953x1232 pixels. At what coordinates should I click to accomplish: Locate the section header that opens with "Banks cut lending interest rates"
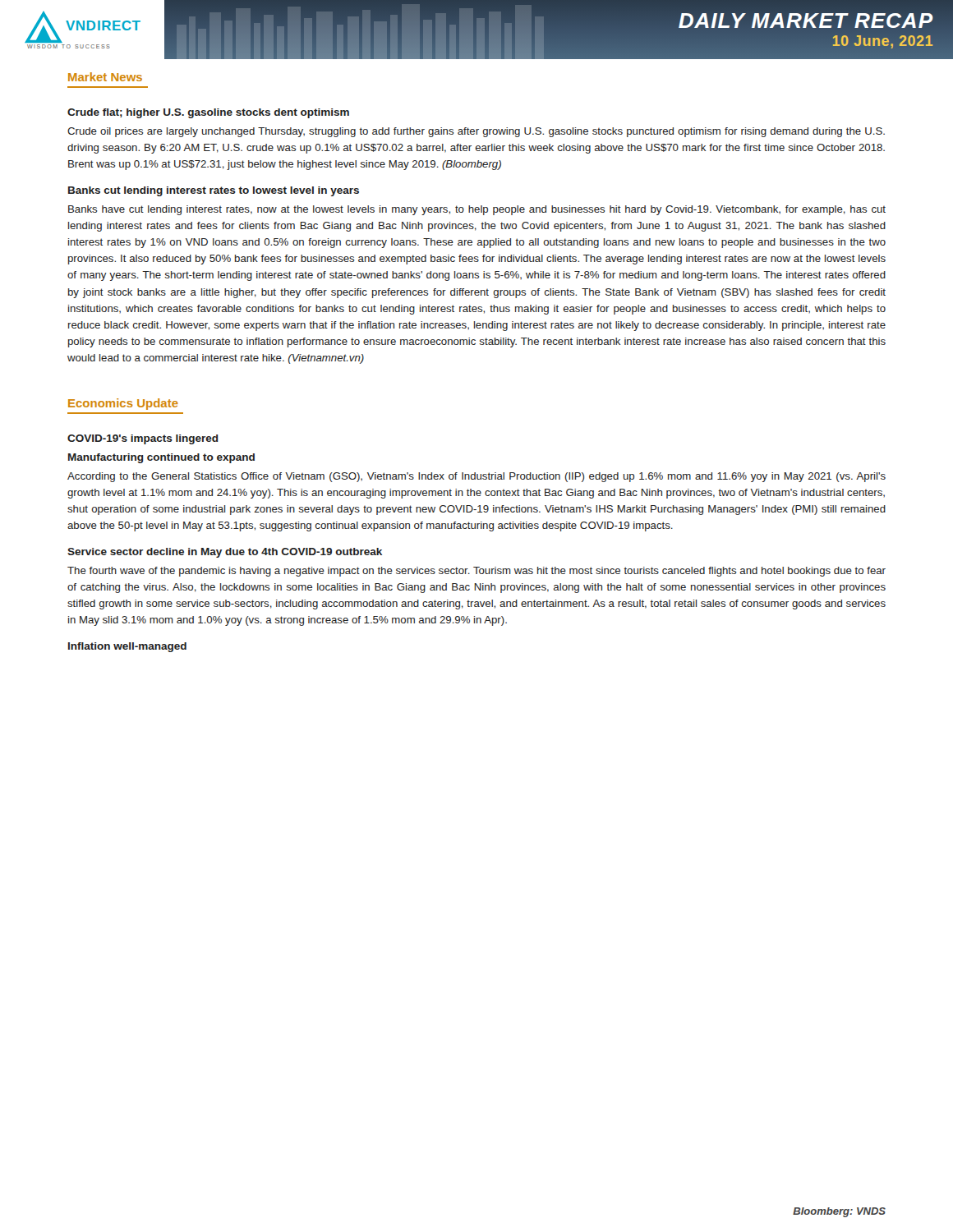click(213, 190)
